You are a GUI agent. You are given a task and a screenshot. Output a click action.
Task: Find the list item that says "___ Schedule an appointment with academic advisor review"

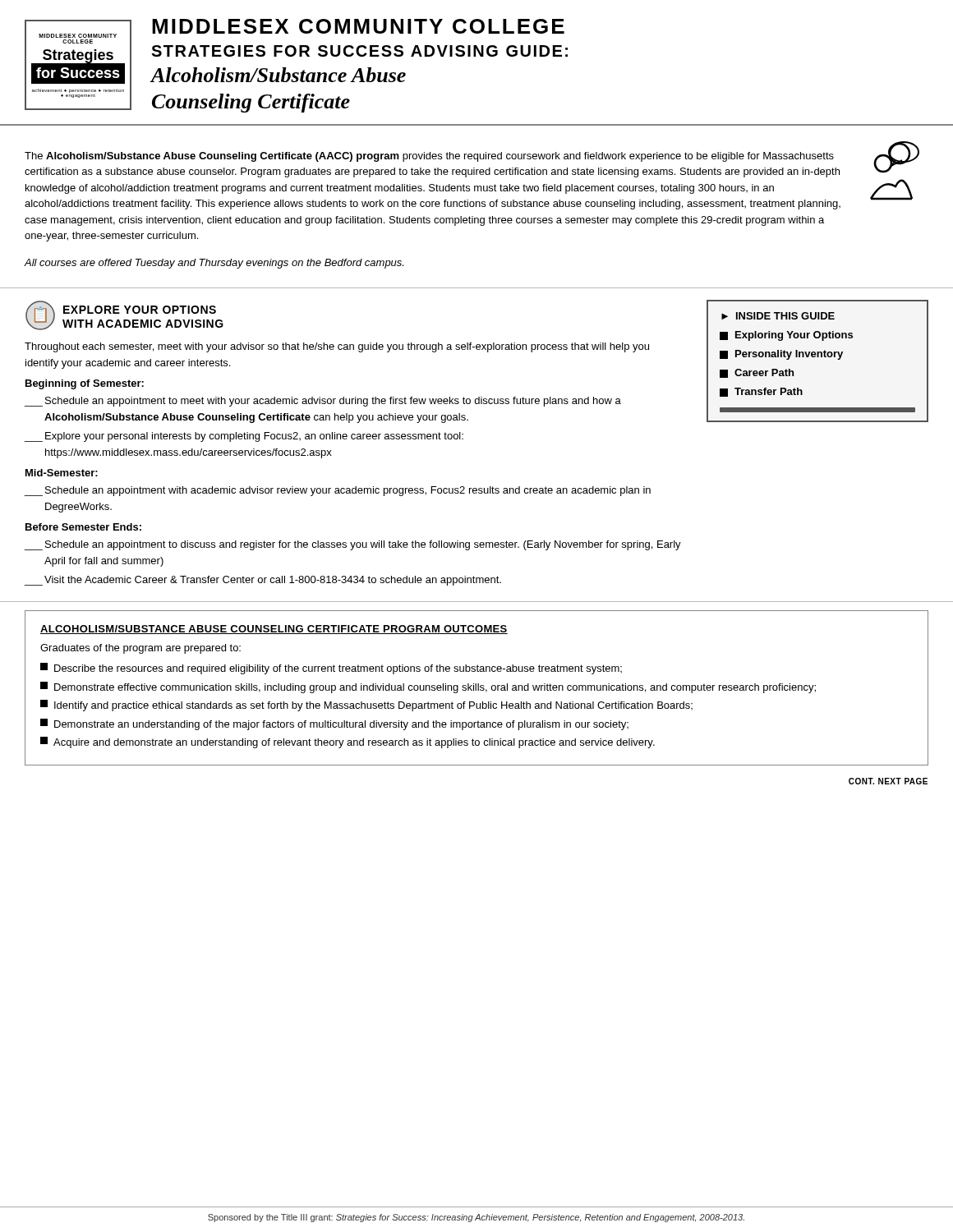click(354, 498)
